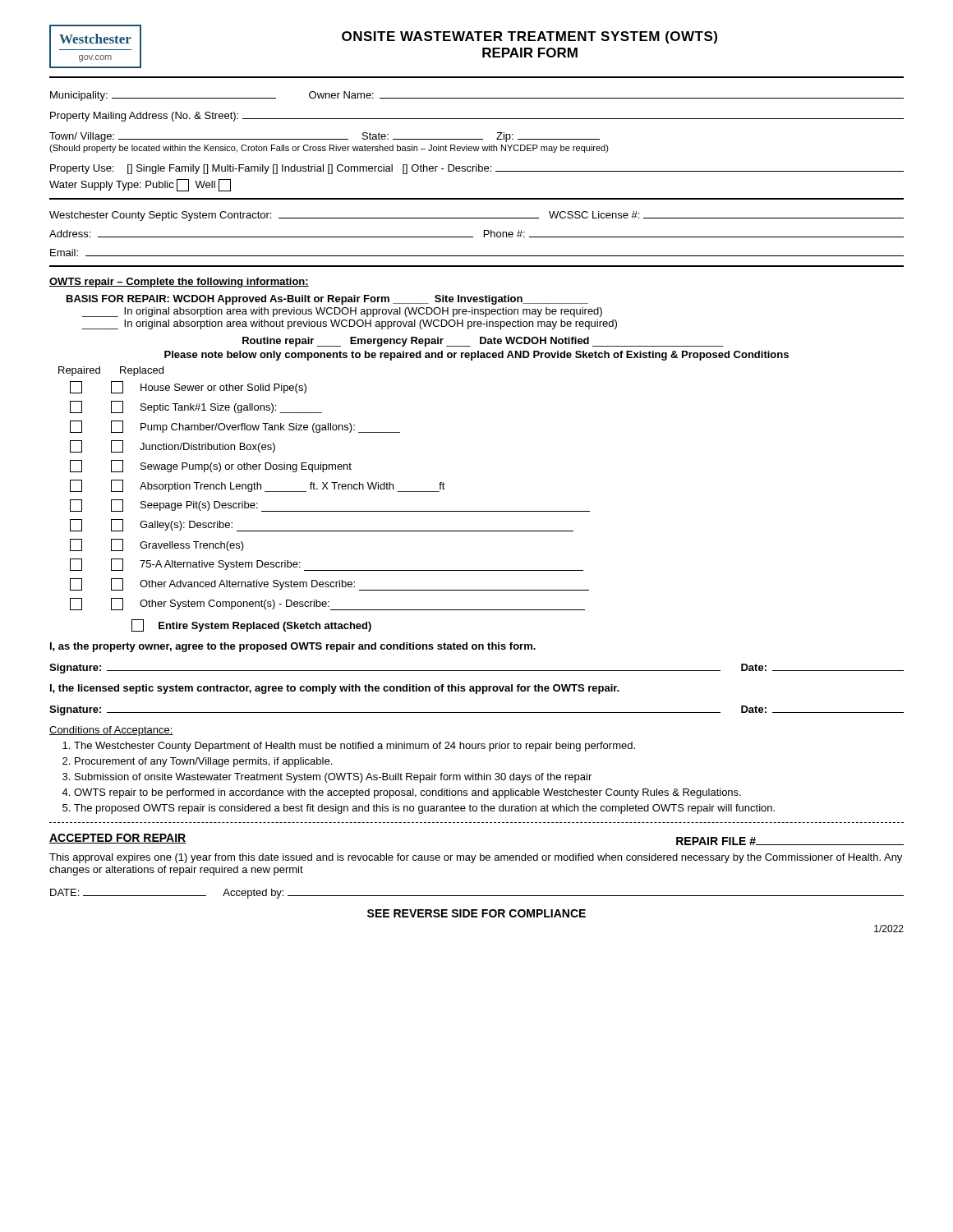
Task: Select the text starting "Water Supply Type: Public Well"
Action: click(140, 185)
